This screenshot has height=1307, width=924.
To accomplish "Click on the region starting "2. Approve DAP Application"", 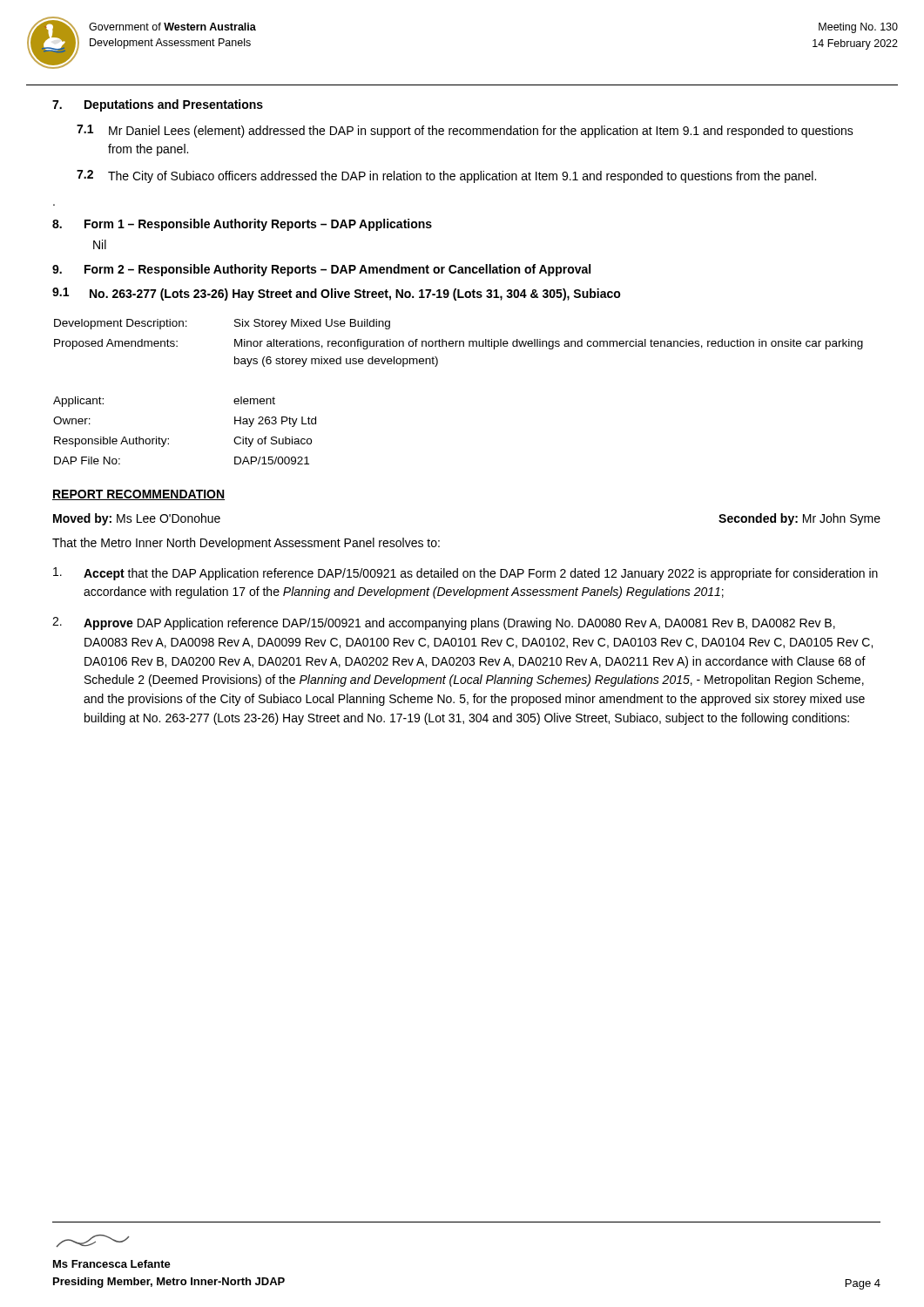I will point(466,671).
